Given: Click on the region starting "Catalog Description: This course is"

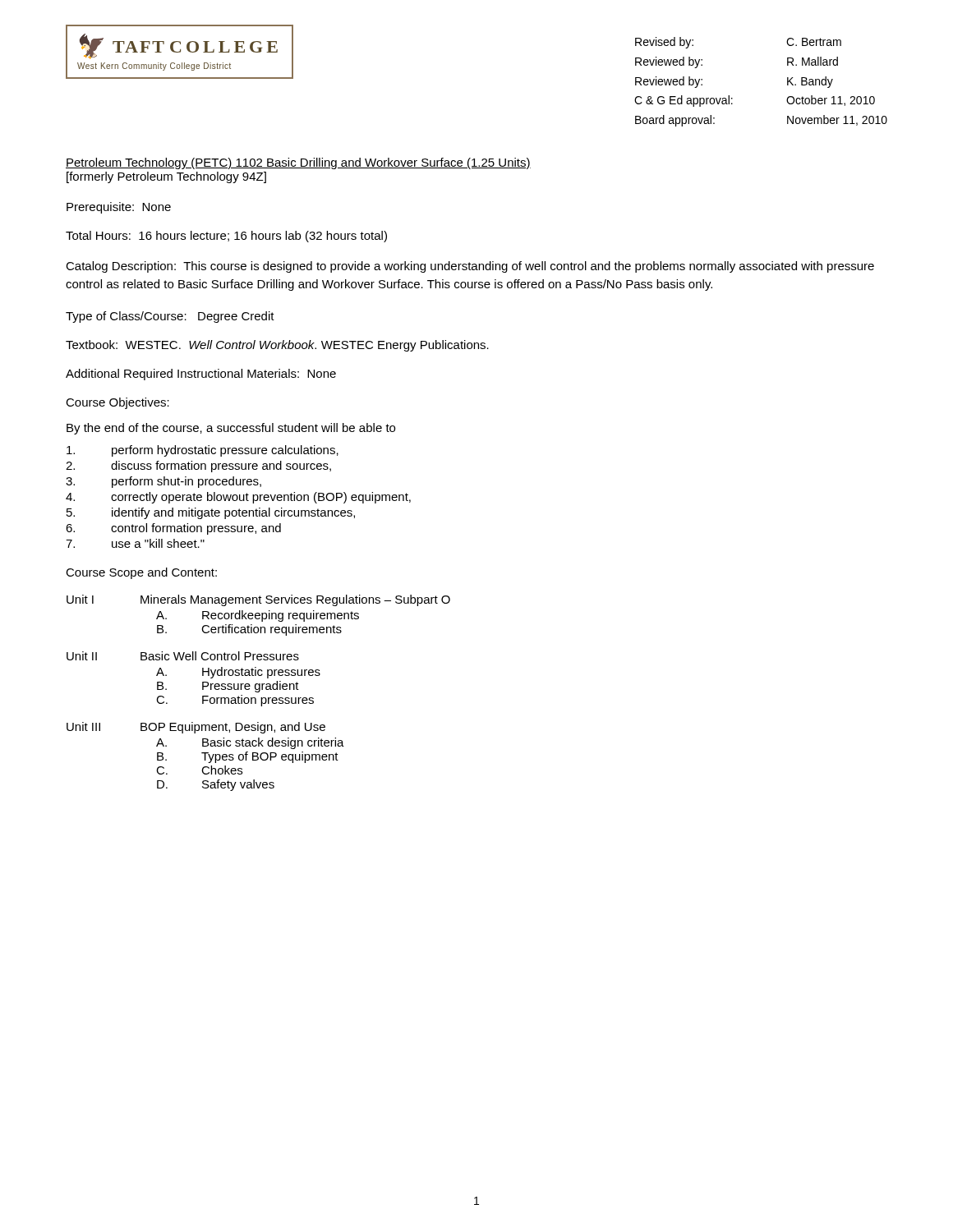Looking at the screenshot, I should click(470, 275).
